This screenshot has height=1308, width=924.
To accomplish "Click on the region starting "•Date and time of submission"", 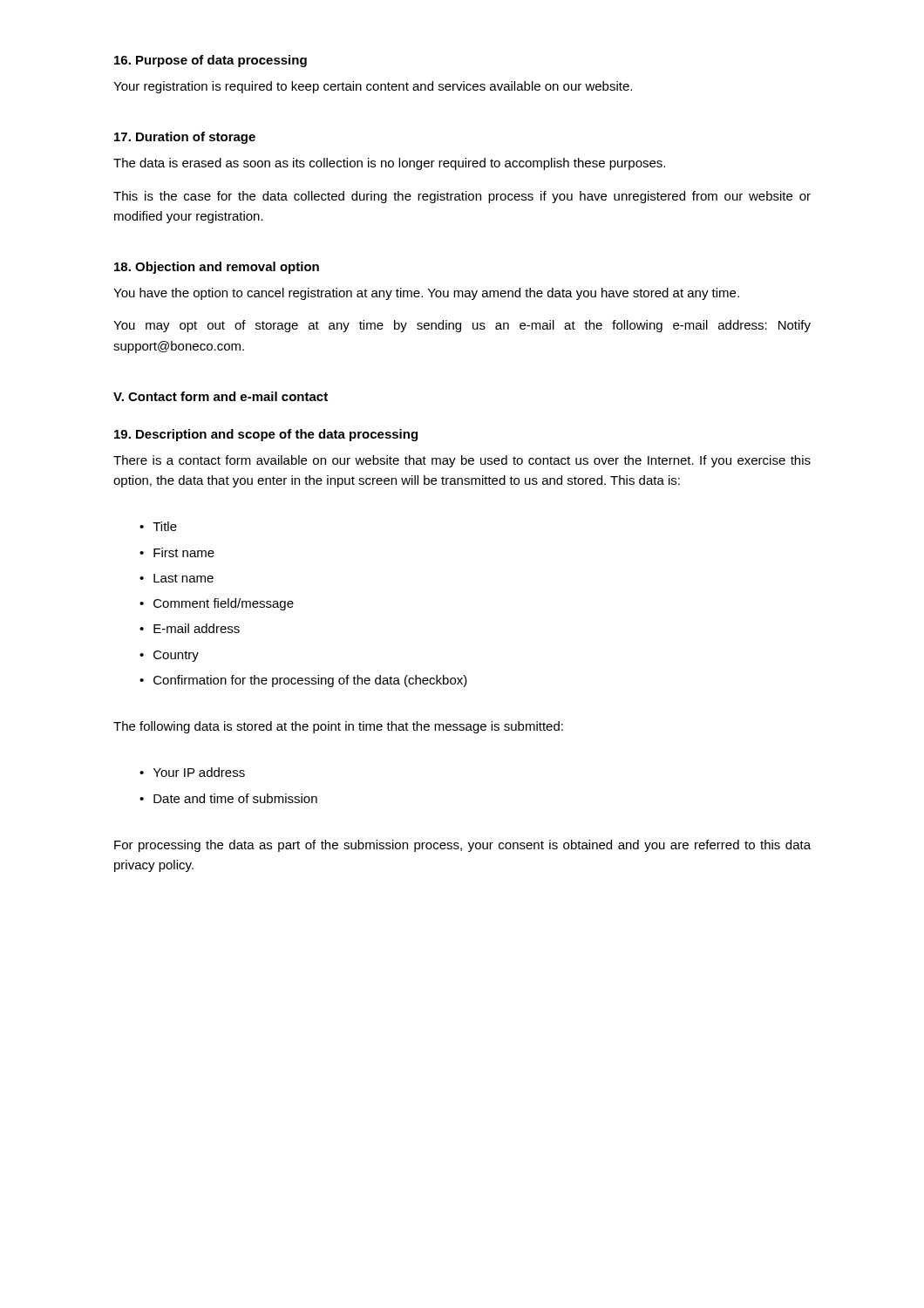I will (229, 798).
